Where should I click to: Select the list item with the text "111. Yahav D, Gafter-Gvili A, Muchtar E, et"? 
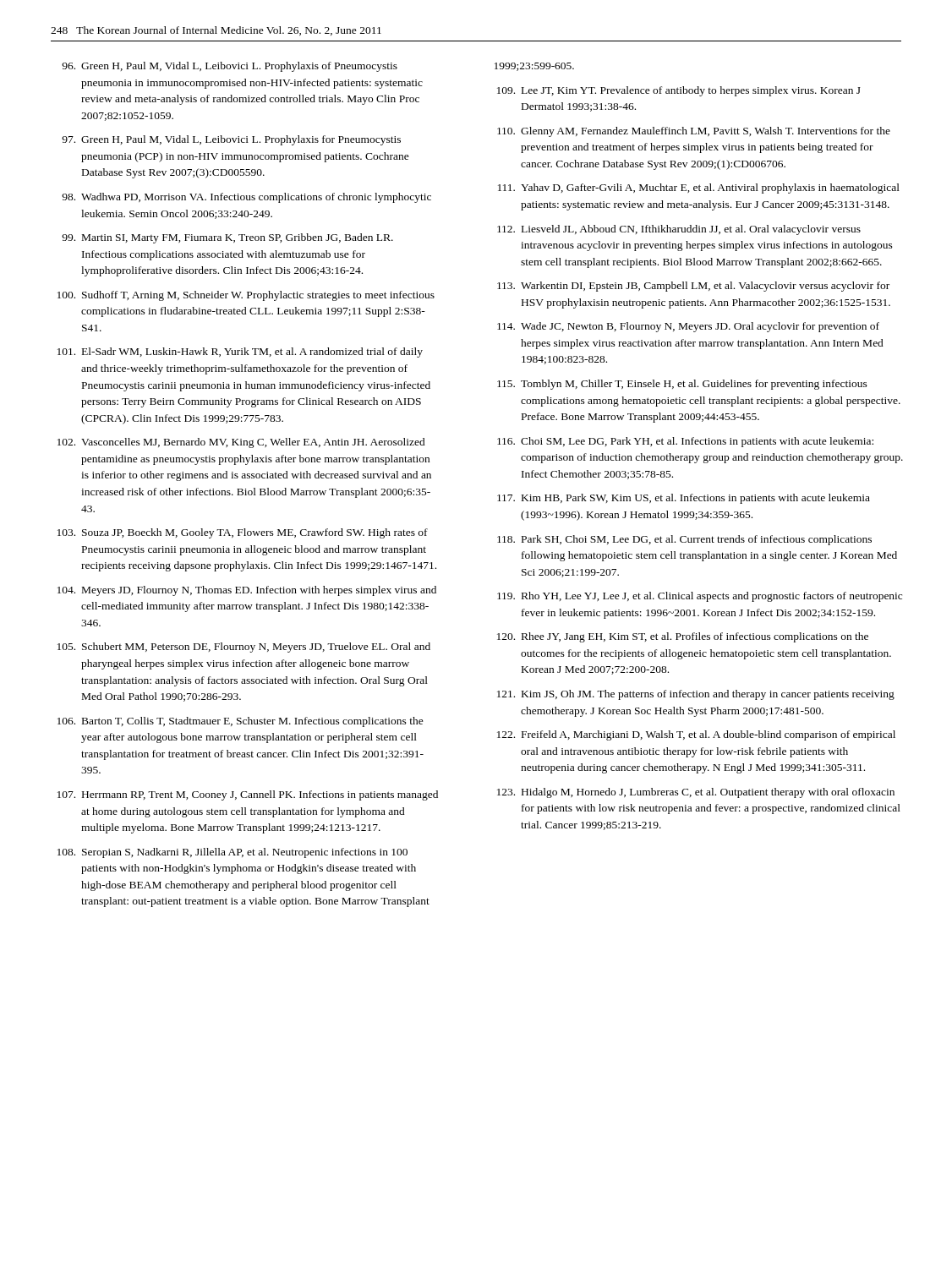coord(698,196)
